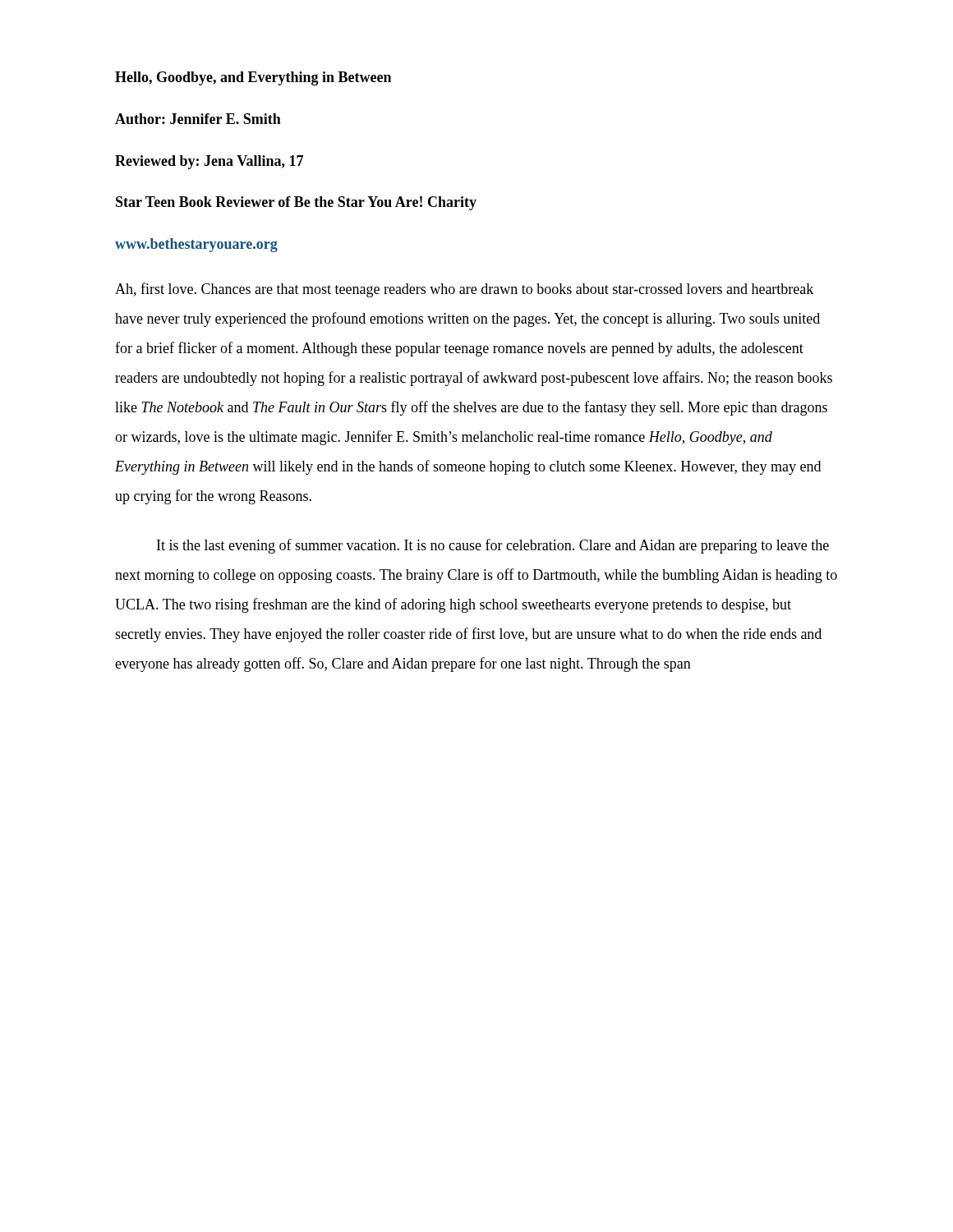Select the passage starting "Reviewed by: Jena Vallina, 17"
Screen dimensions: 1232x953
point(209,162)
